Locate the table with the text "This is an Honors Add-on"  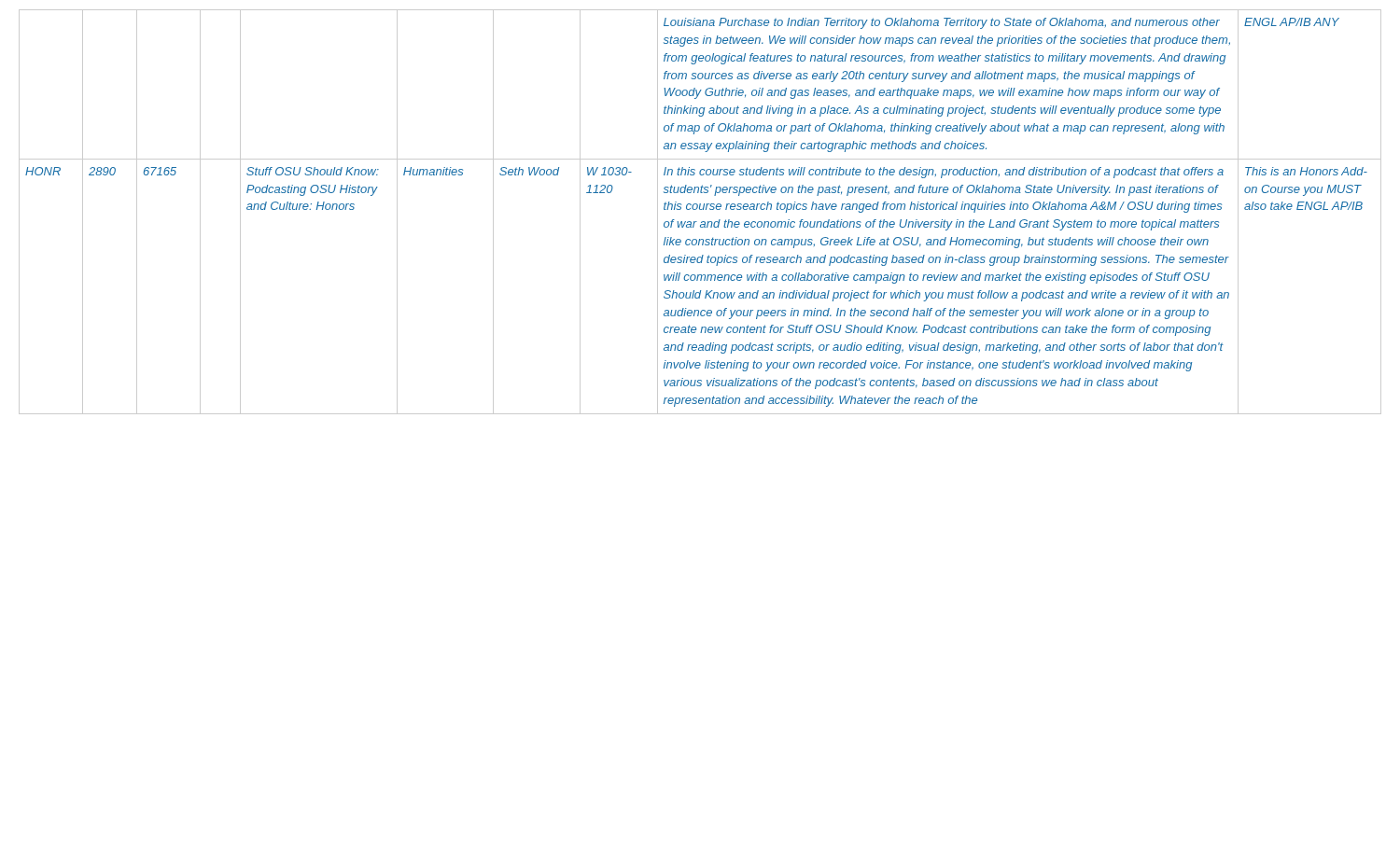tap(700, 425)
